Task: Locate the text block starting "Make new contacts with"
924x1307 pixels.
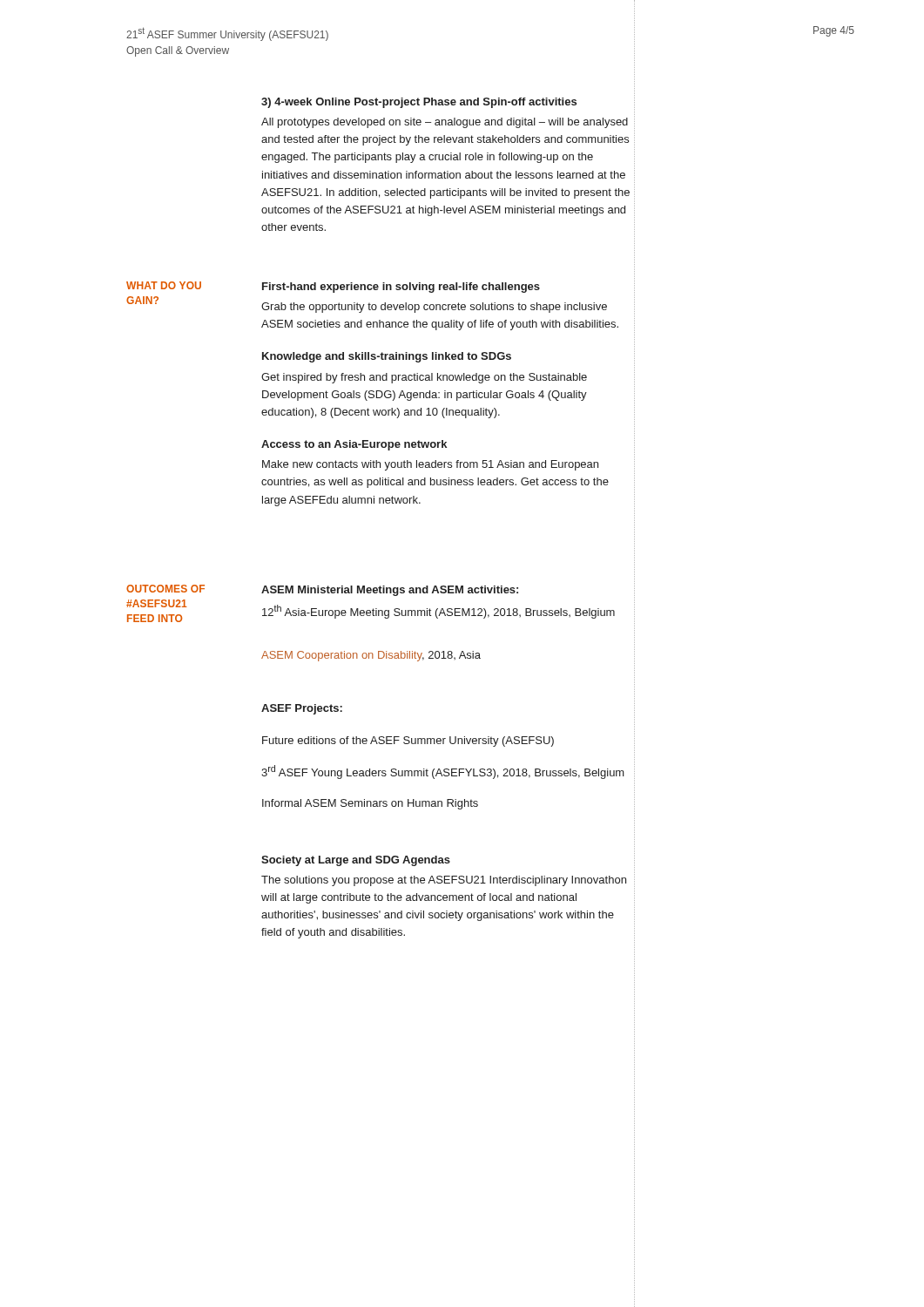Action: click(x=435, y=482)
